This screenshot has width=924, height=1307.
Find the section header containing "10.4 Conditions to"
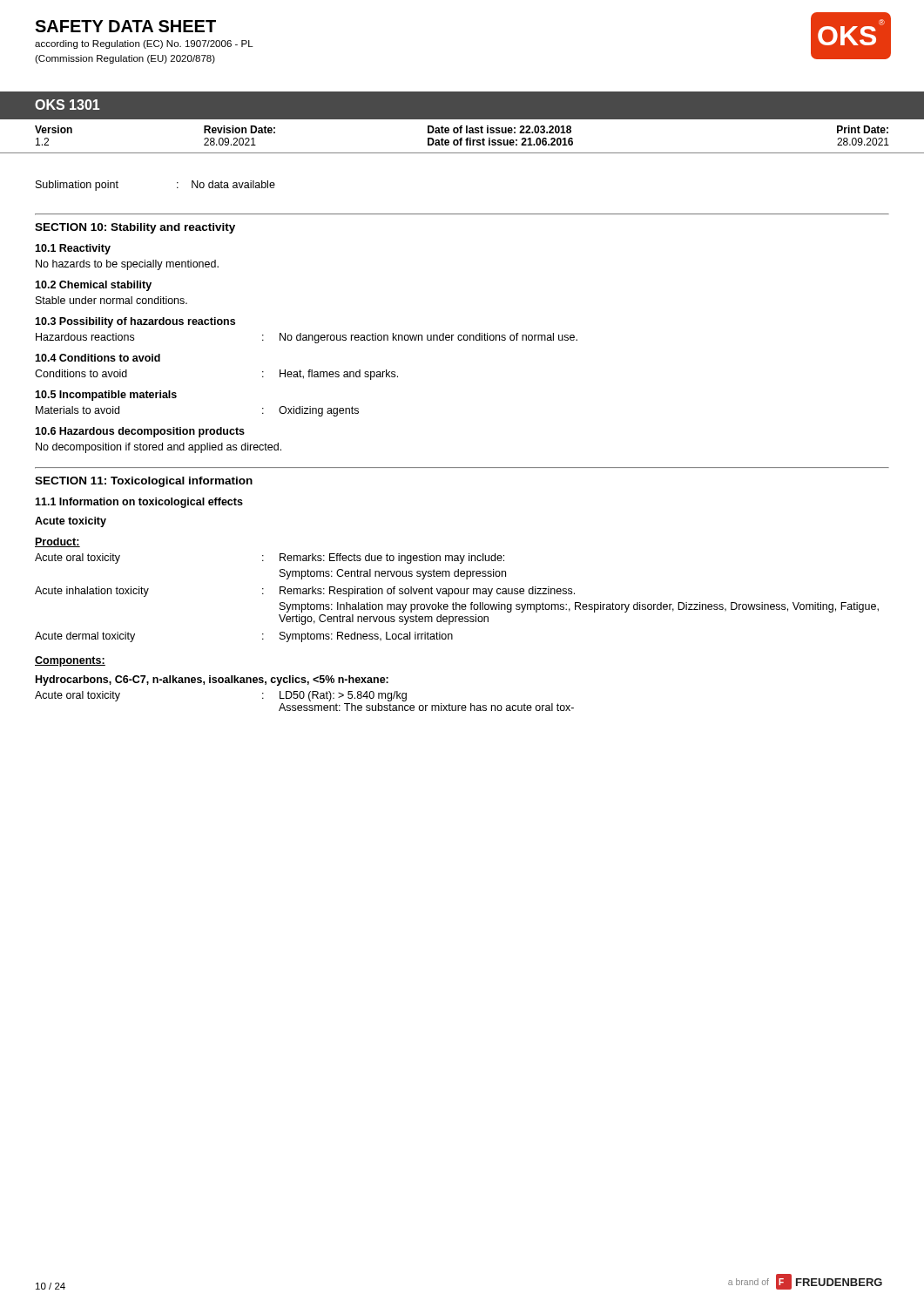click(x=98, y=358)
